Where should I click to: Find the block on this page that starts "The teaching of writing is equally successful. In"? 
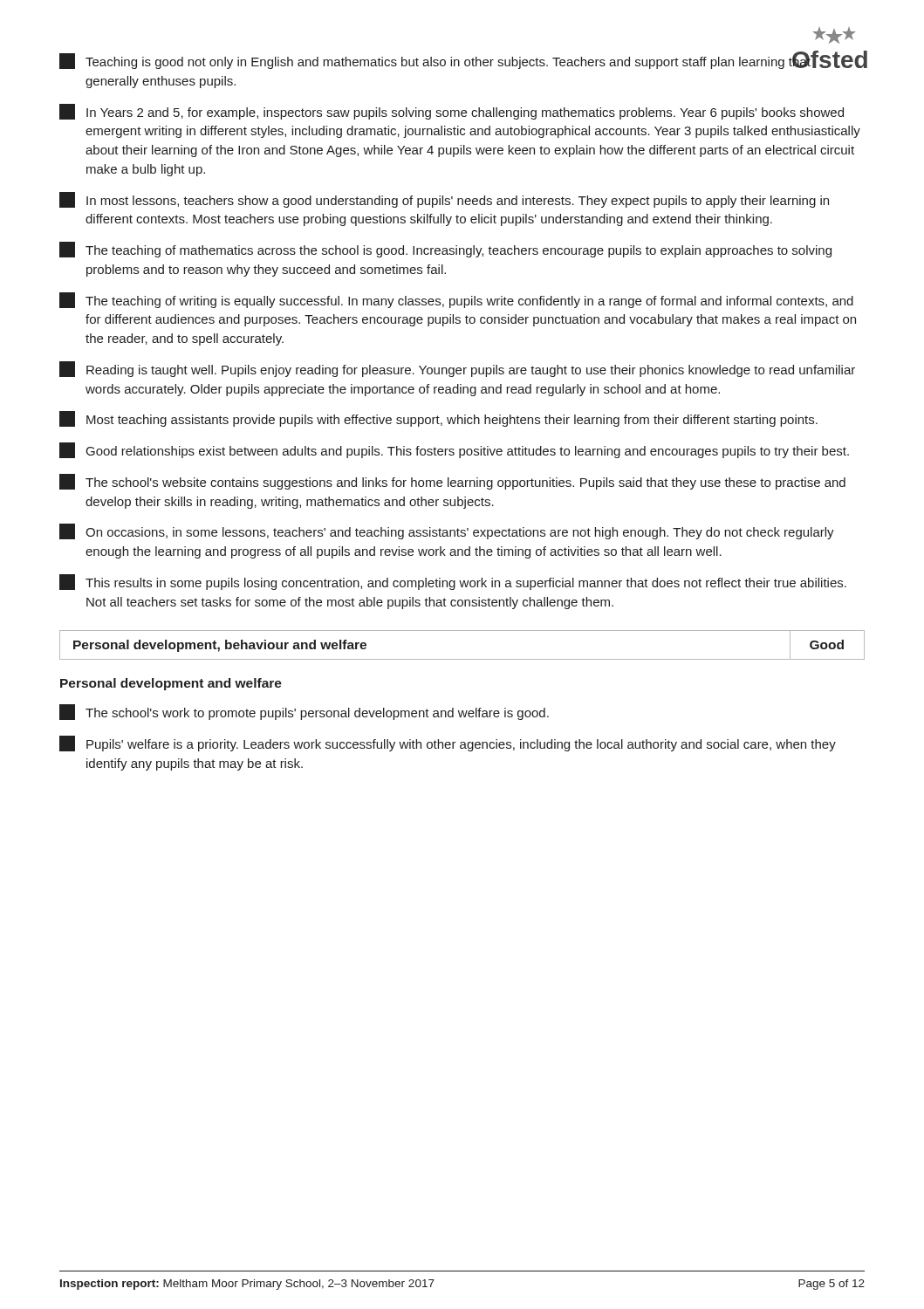point(462,319)
